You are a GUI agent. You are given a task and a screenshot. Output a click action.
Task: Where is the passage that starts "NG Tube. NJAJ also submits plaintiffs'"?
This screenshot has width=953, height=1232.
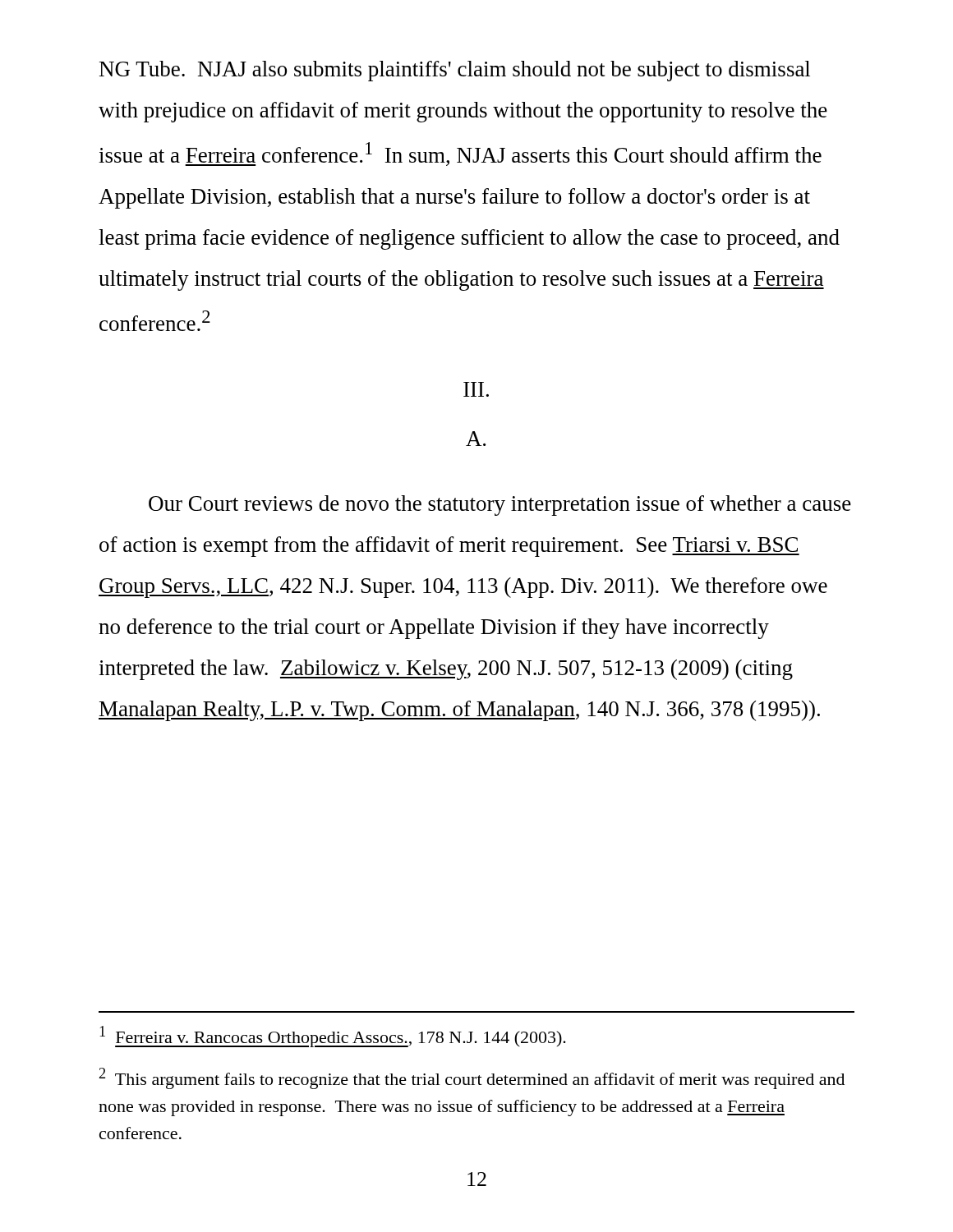tap(469, 196)
